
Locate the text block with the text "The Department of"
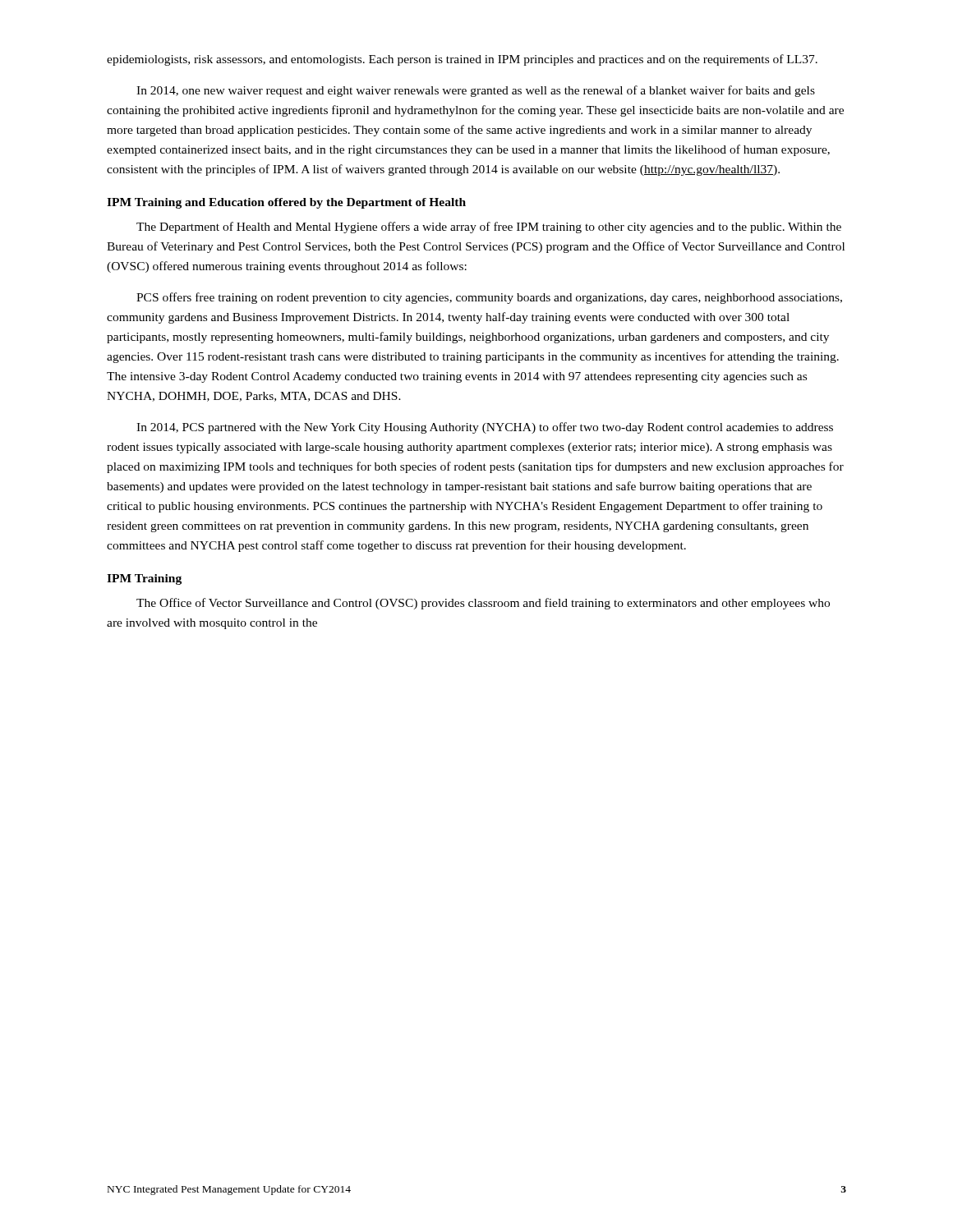(476, 246)
